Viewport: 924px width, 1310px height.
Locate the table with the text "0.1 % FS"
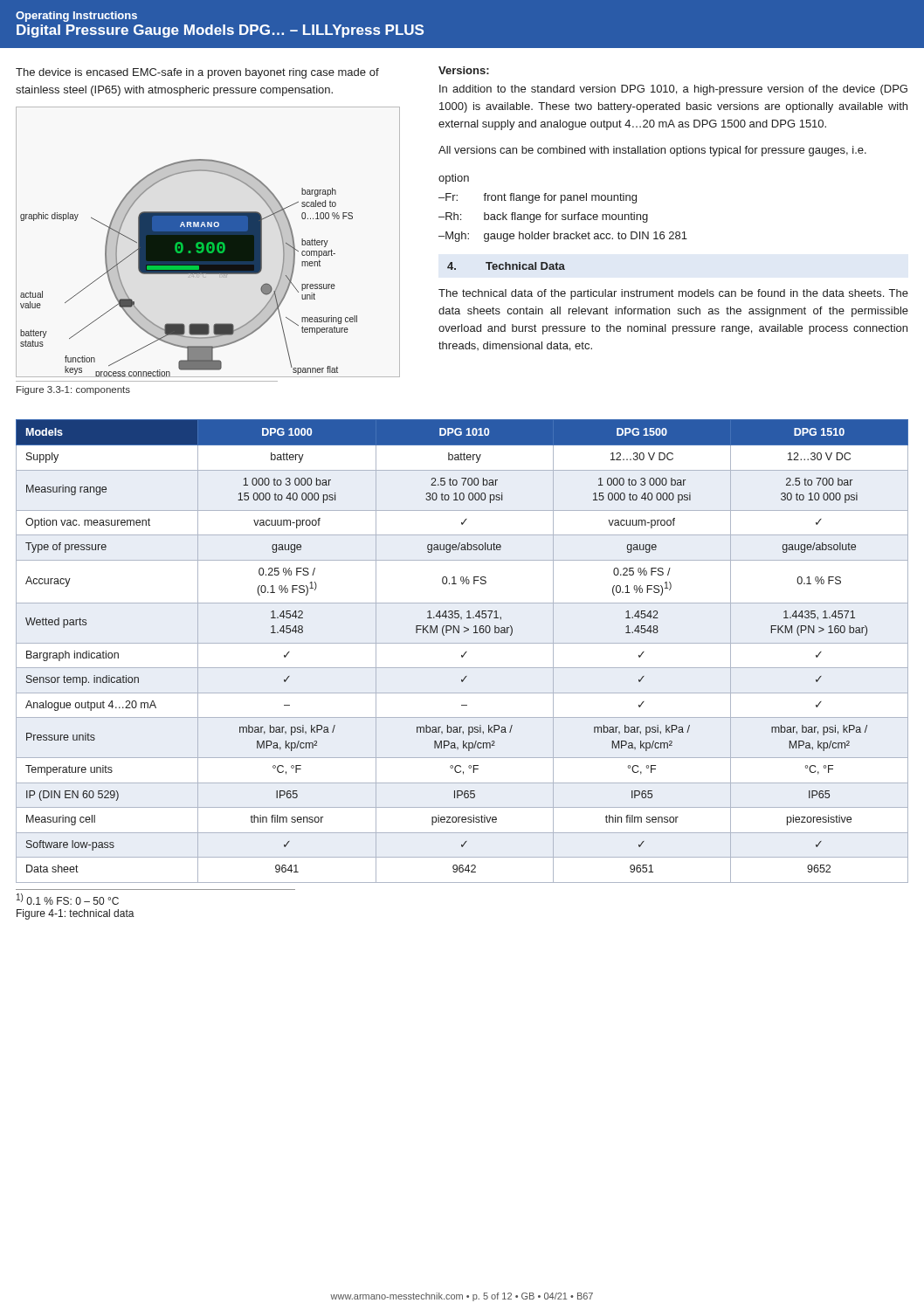(x=462, y=651)
